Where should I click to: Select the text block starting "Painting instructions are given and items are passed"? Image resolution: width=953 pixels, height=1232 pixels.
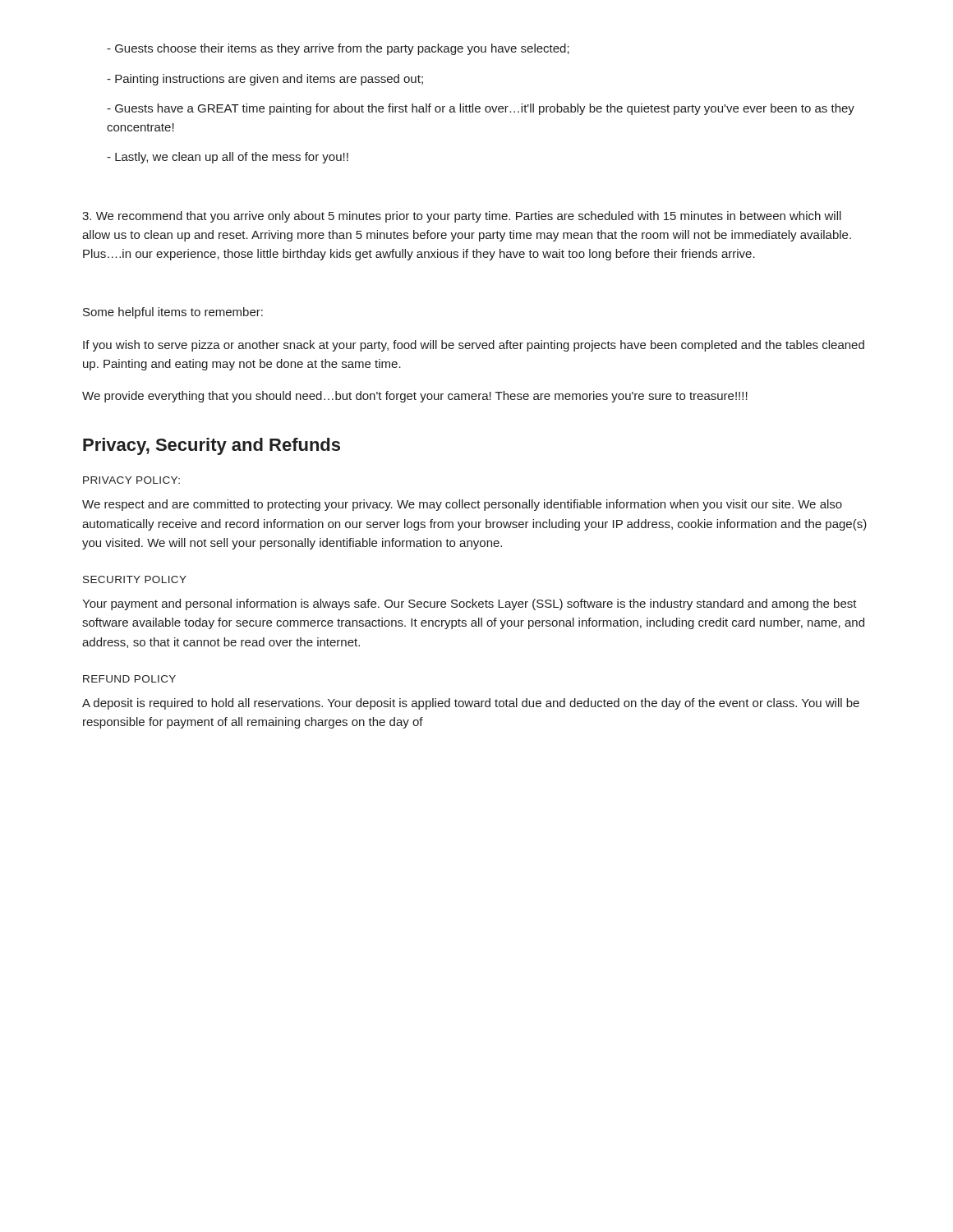click(x=265, y=78)
